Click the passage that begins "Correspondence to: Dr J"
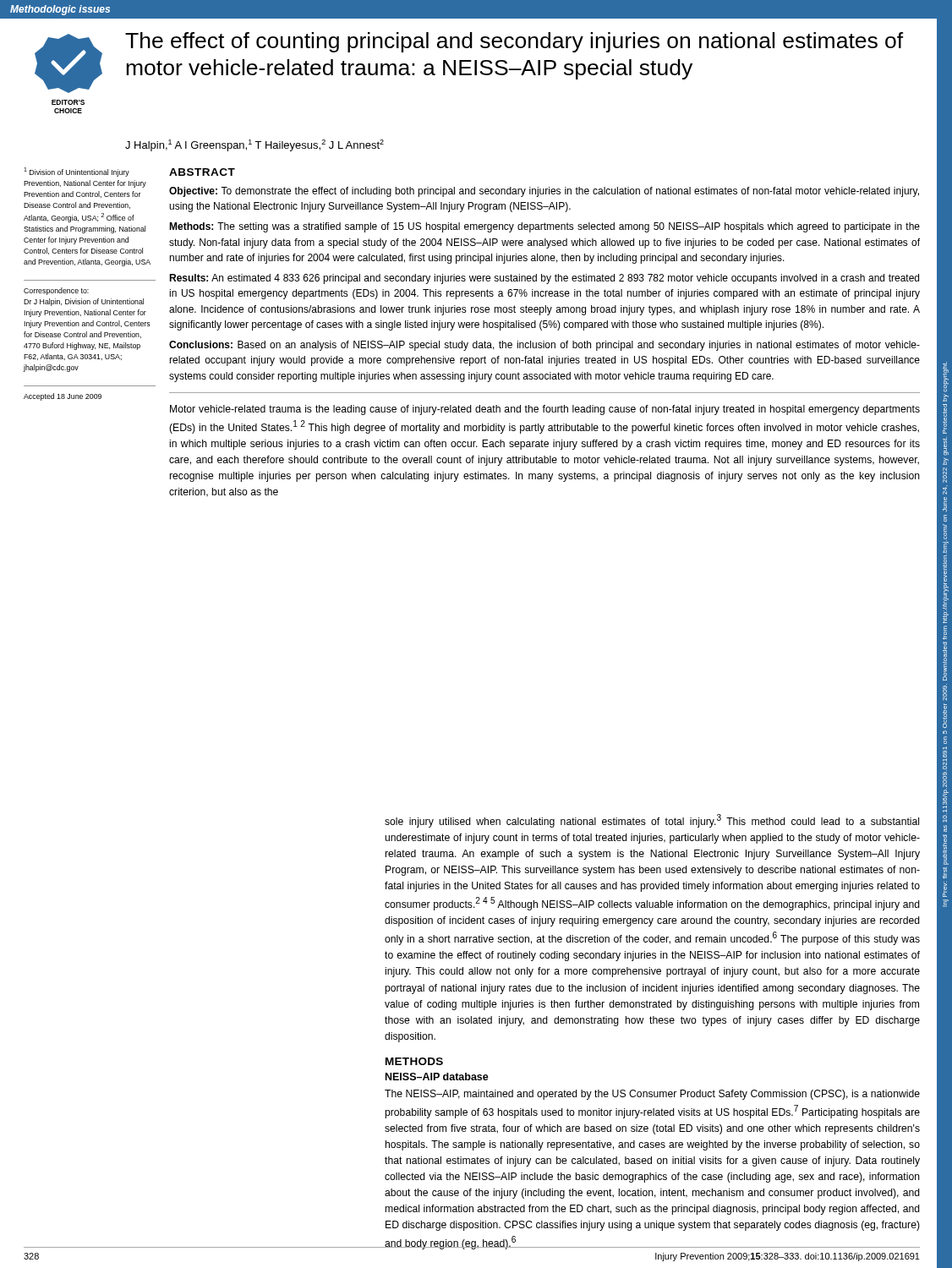The image size is (952, 1268). point(87,329)
